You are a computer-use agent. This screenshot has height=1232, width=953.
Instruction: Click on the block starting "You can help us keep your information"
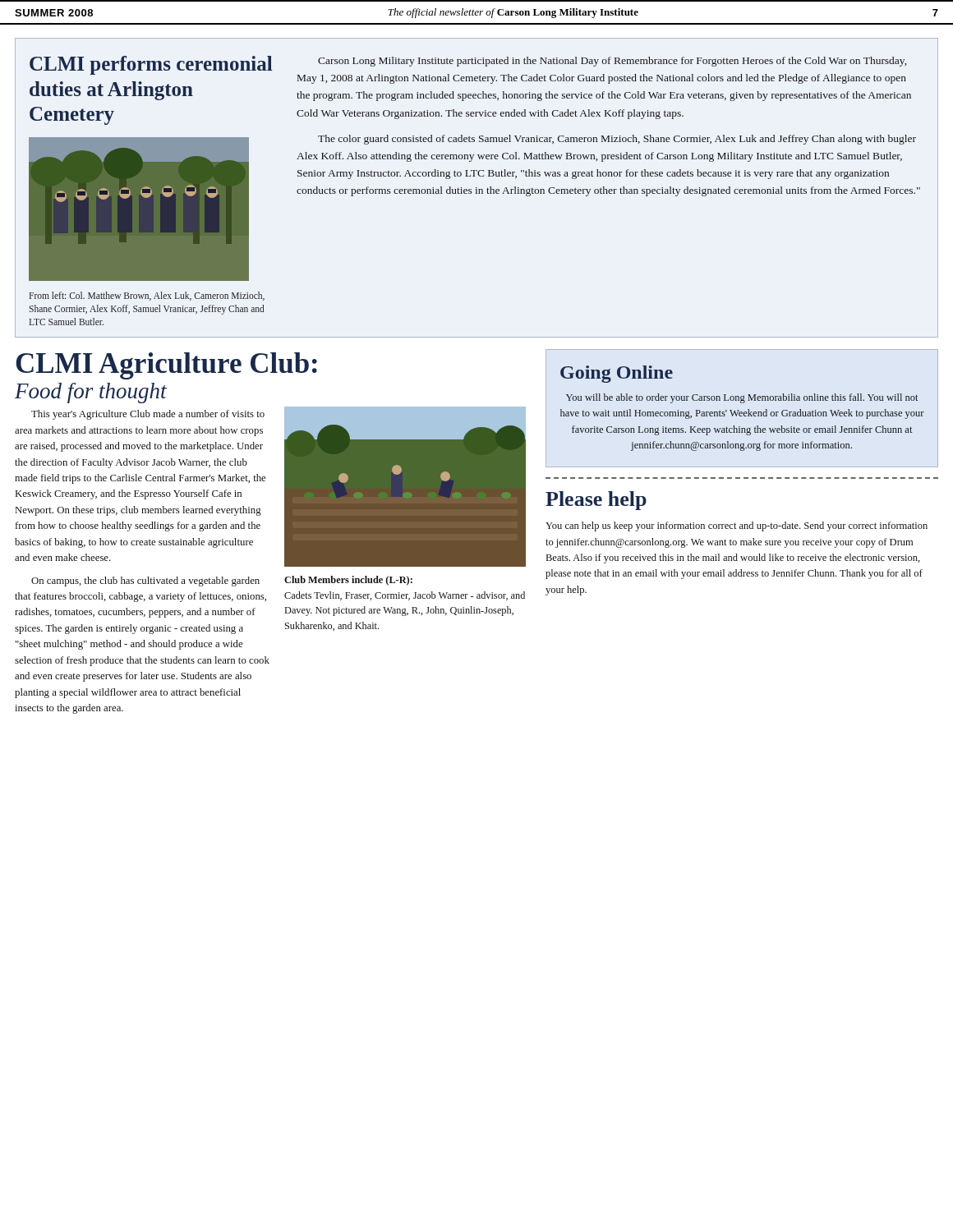pos(742,558)
